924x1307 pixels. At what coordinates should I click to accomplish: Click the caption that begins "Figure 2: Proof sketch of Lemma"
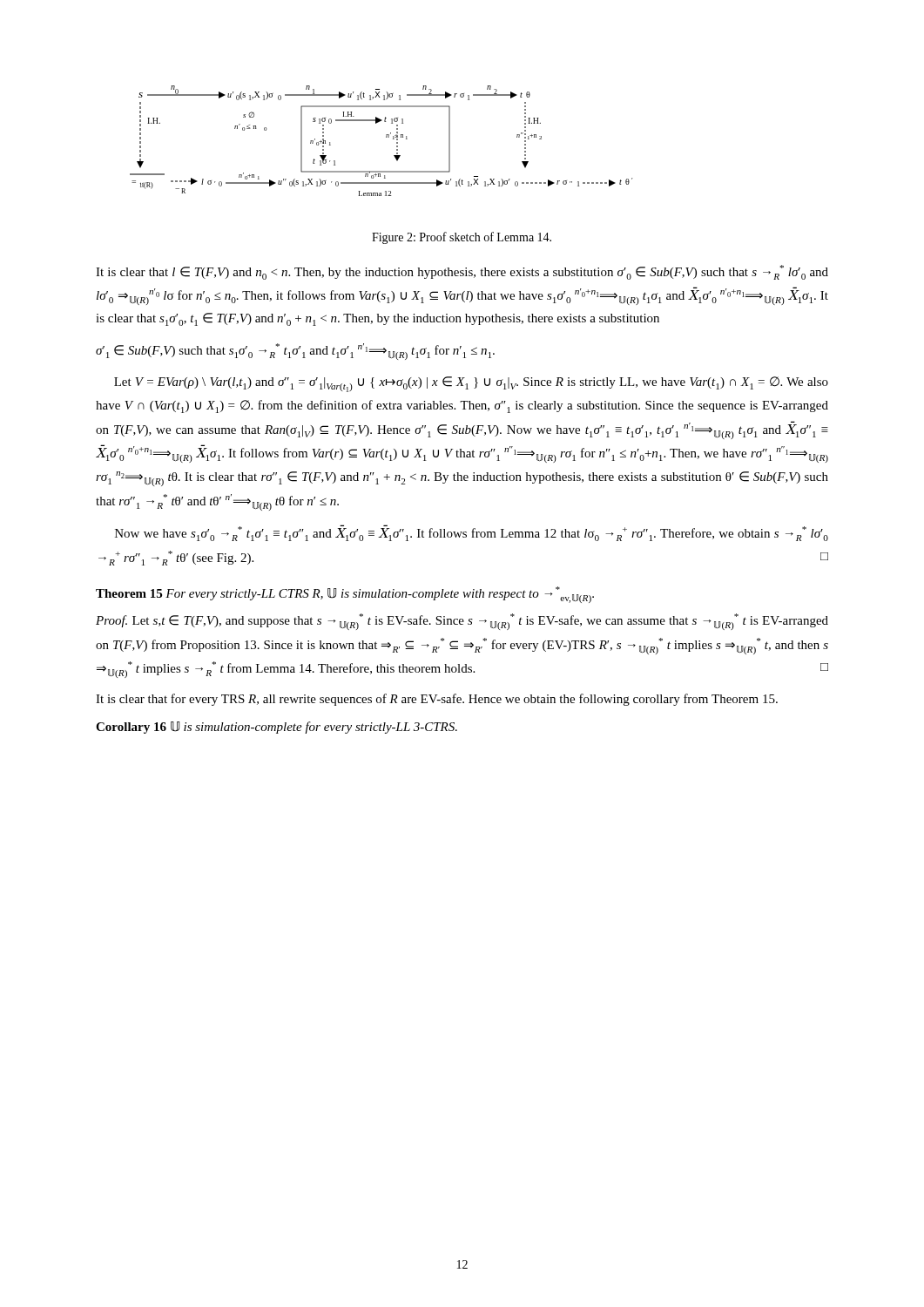(x=462, y=237)
